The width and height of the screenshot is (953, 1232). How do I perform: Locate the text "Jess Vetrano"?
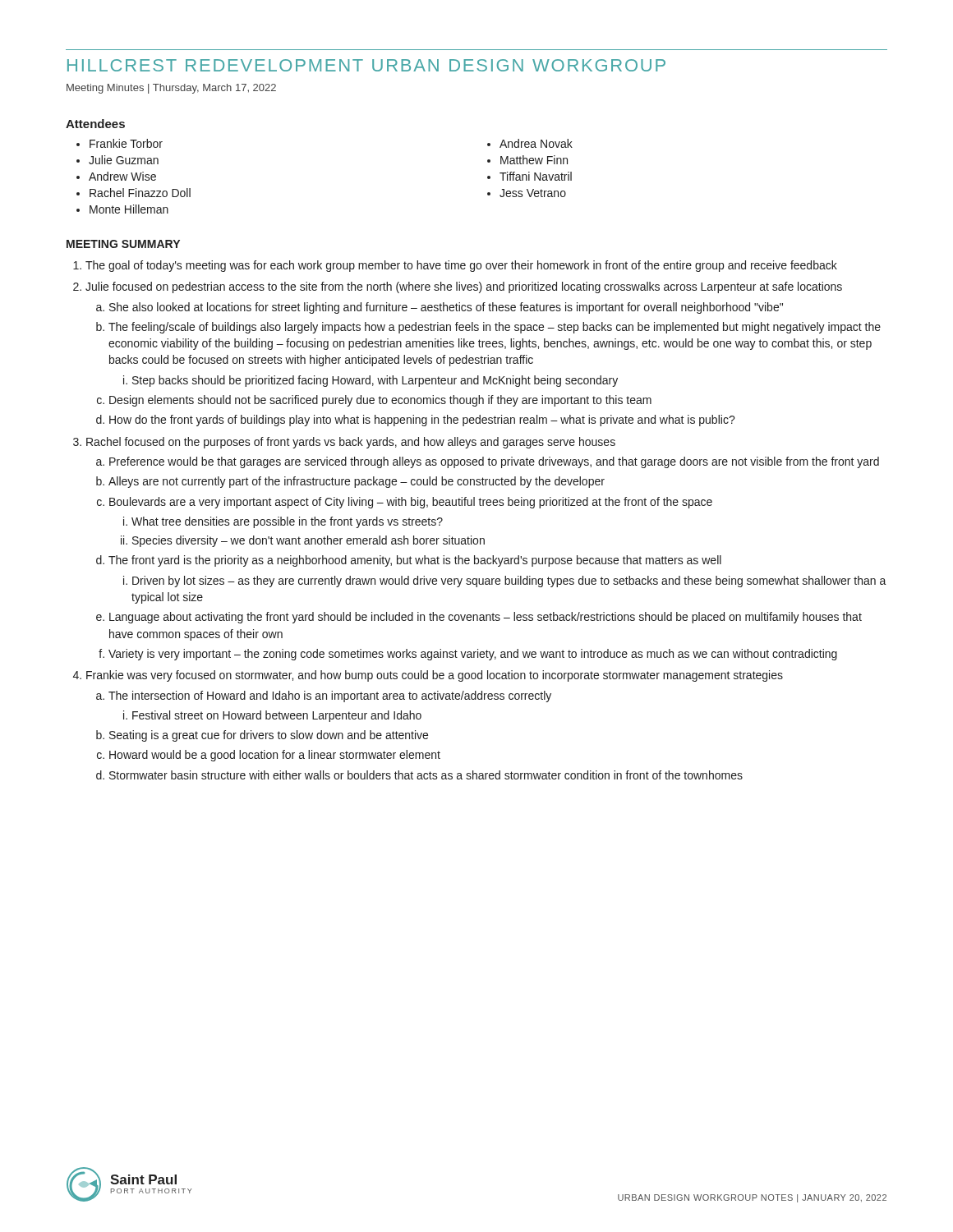(x=533, y=193)
